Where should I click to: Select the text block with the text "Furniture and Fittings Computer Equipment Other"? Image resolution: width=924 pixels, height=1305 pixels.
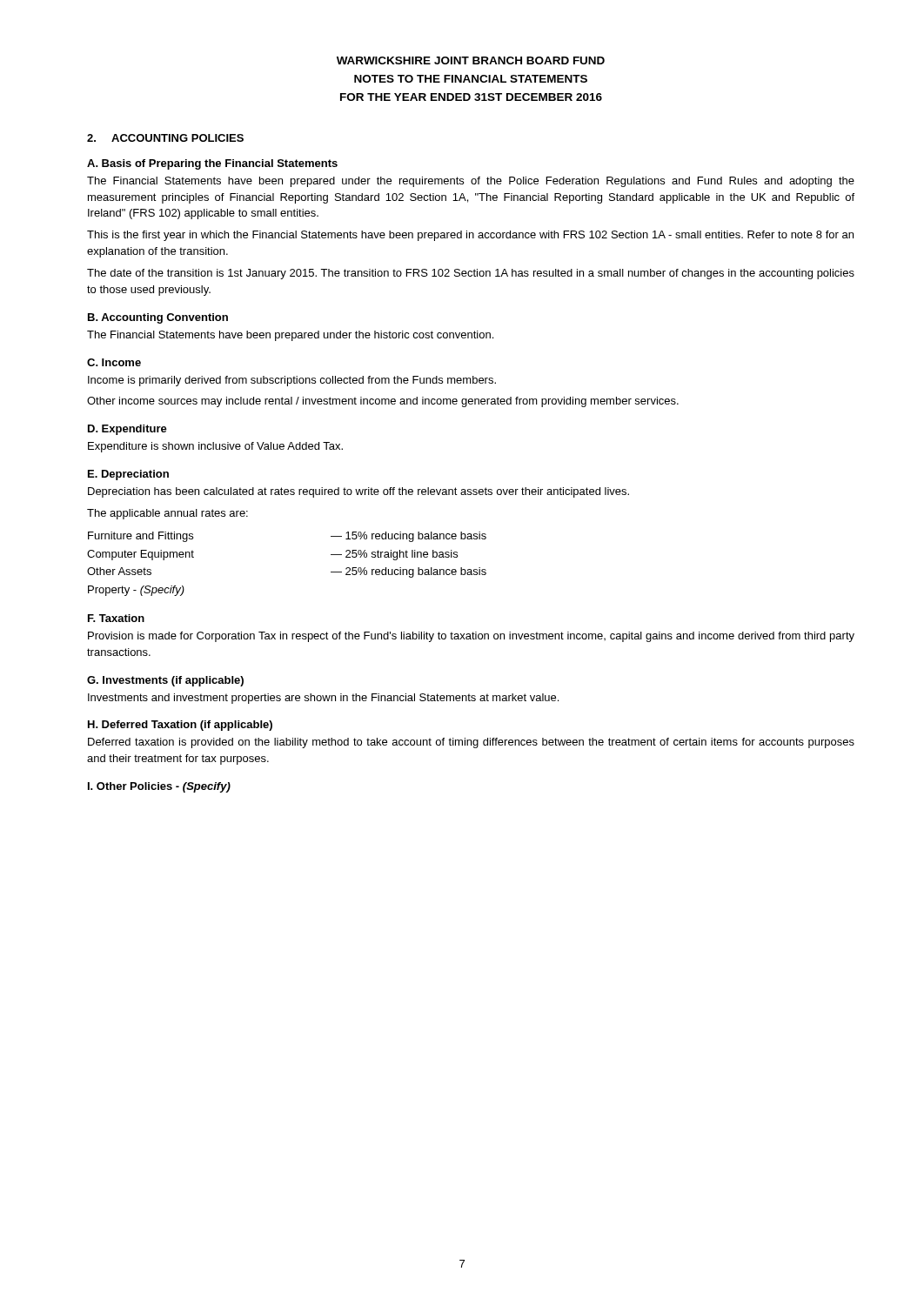(x=383, y=563)
